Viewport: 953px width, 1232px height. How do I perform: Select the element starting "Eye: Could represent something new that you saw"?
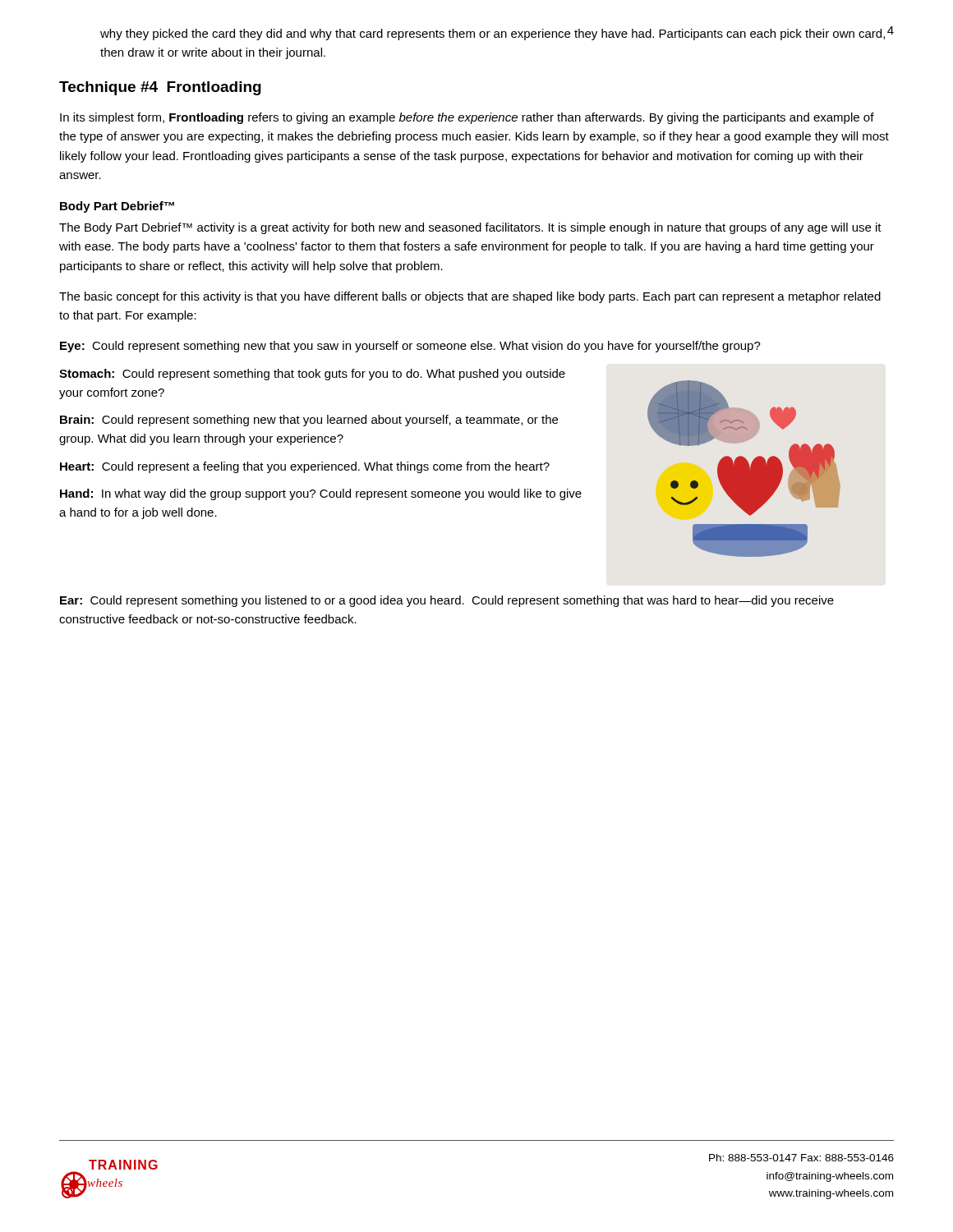(410, 346)
